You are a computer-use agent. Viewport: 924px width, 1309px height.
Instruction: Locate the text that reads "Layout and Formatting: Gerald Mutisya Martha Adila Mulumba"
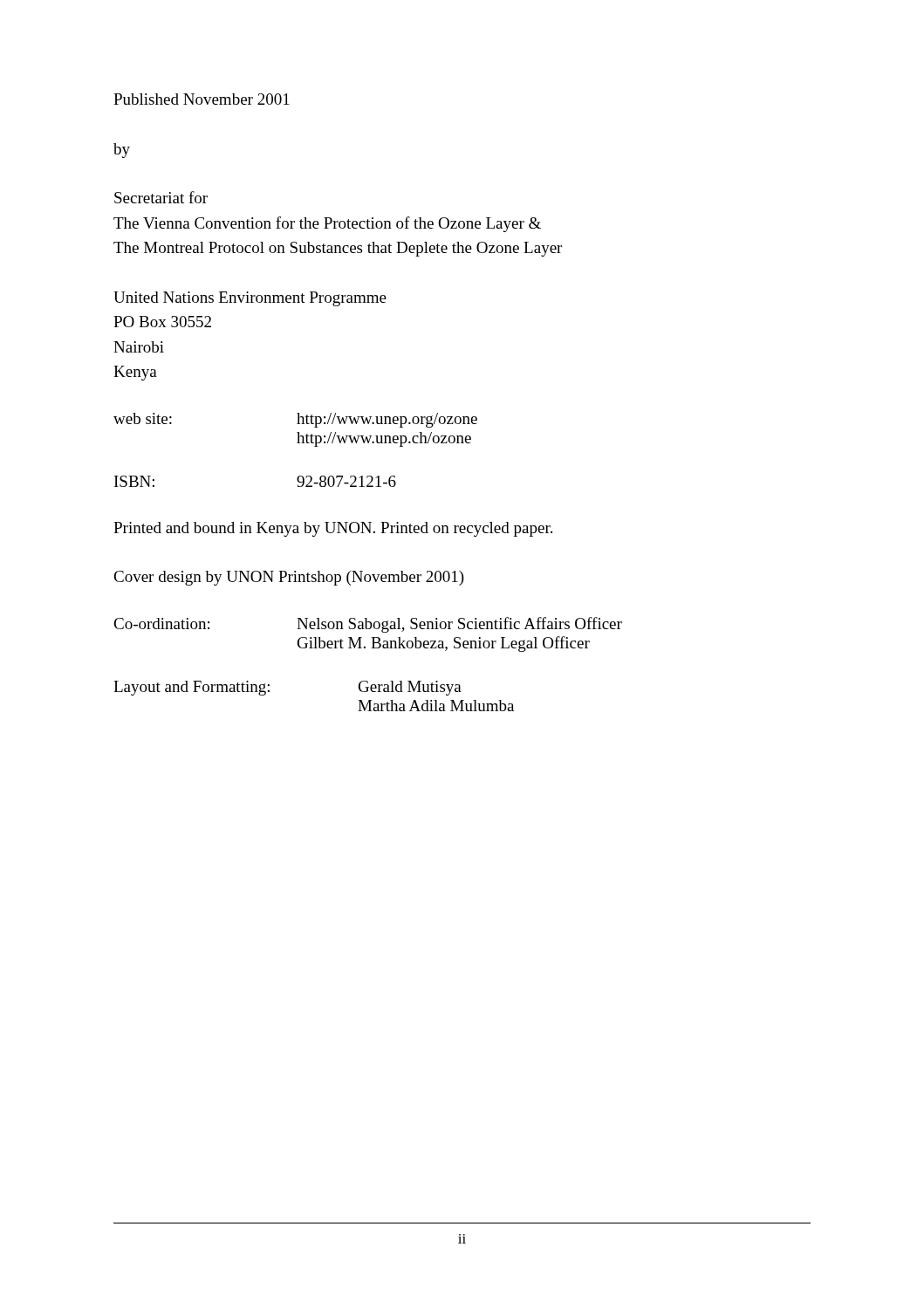(462, 696)
